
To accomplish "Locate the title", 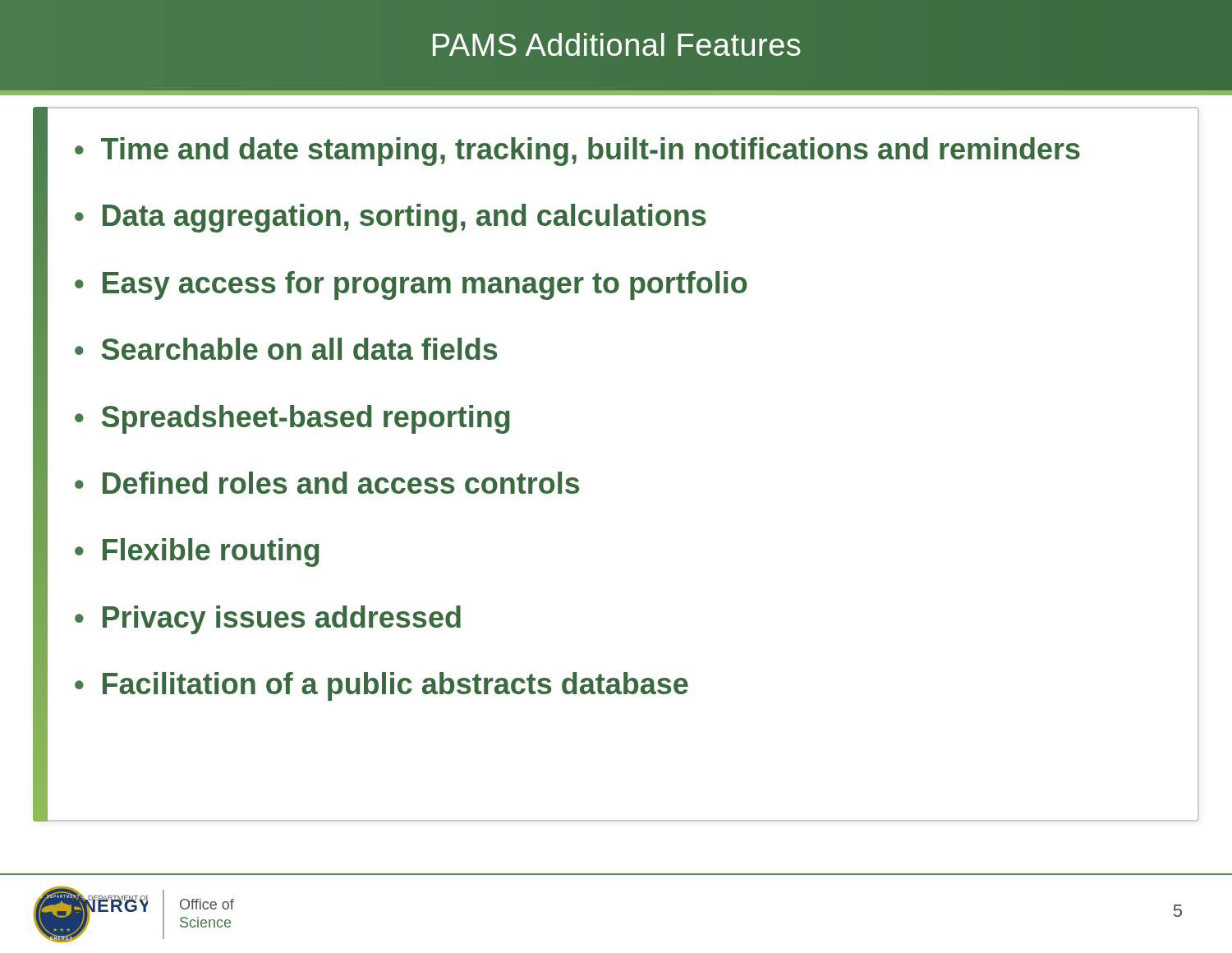I will [616, 45].
